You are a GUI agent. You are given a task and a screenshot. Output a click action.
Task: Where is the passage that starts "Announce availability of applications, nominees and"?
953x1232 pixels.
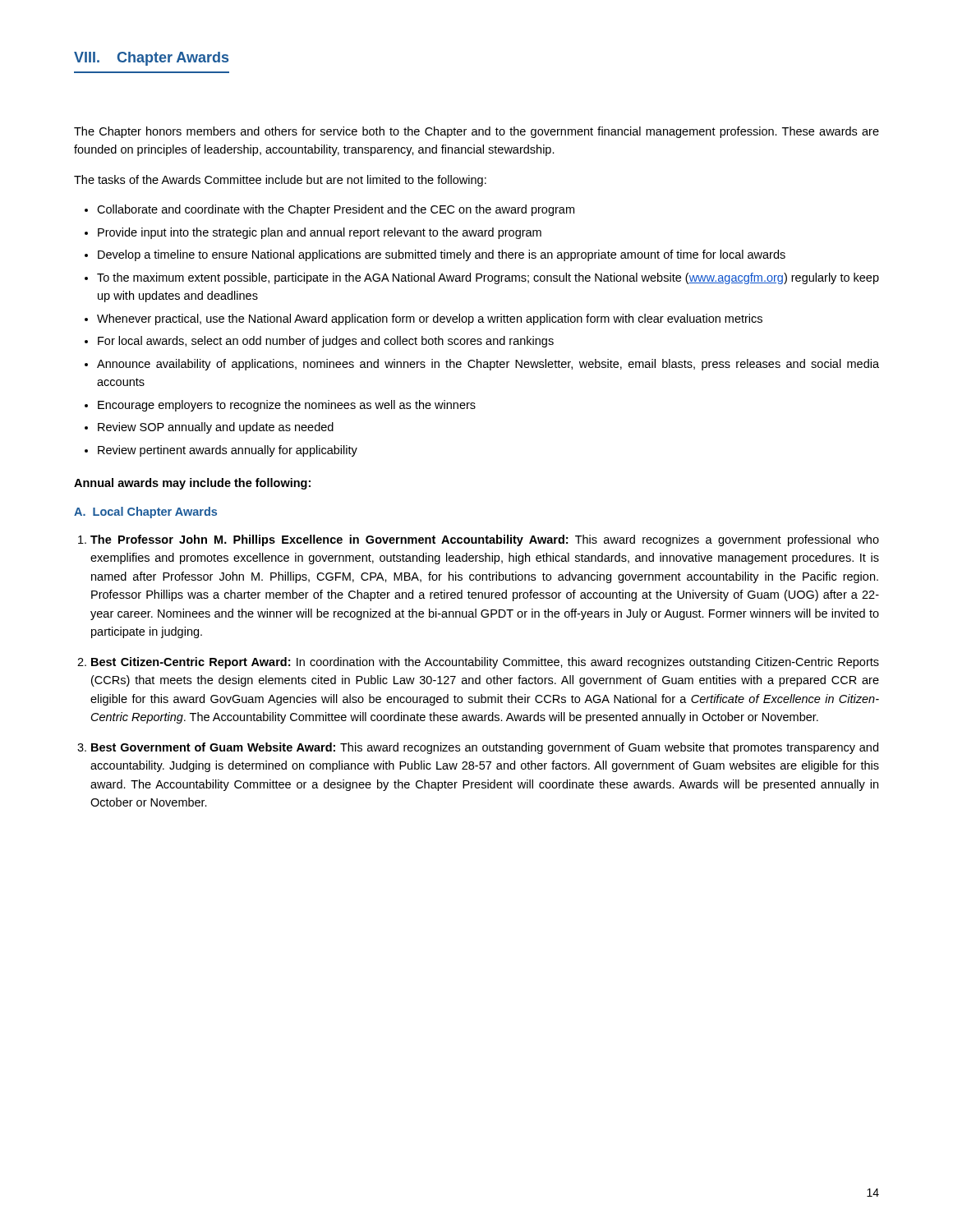tap(488, 373)
